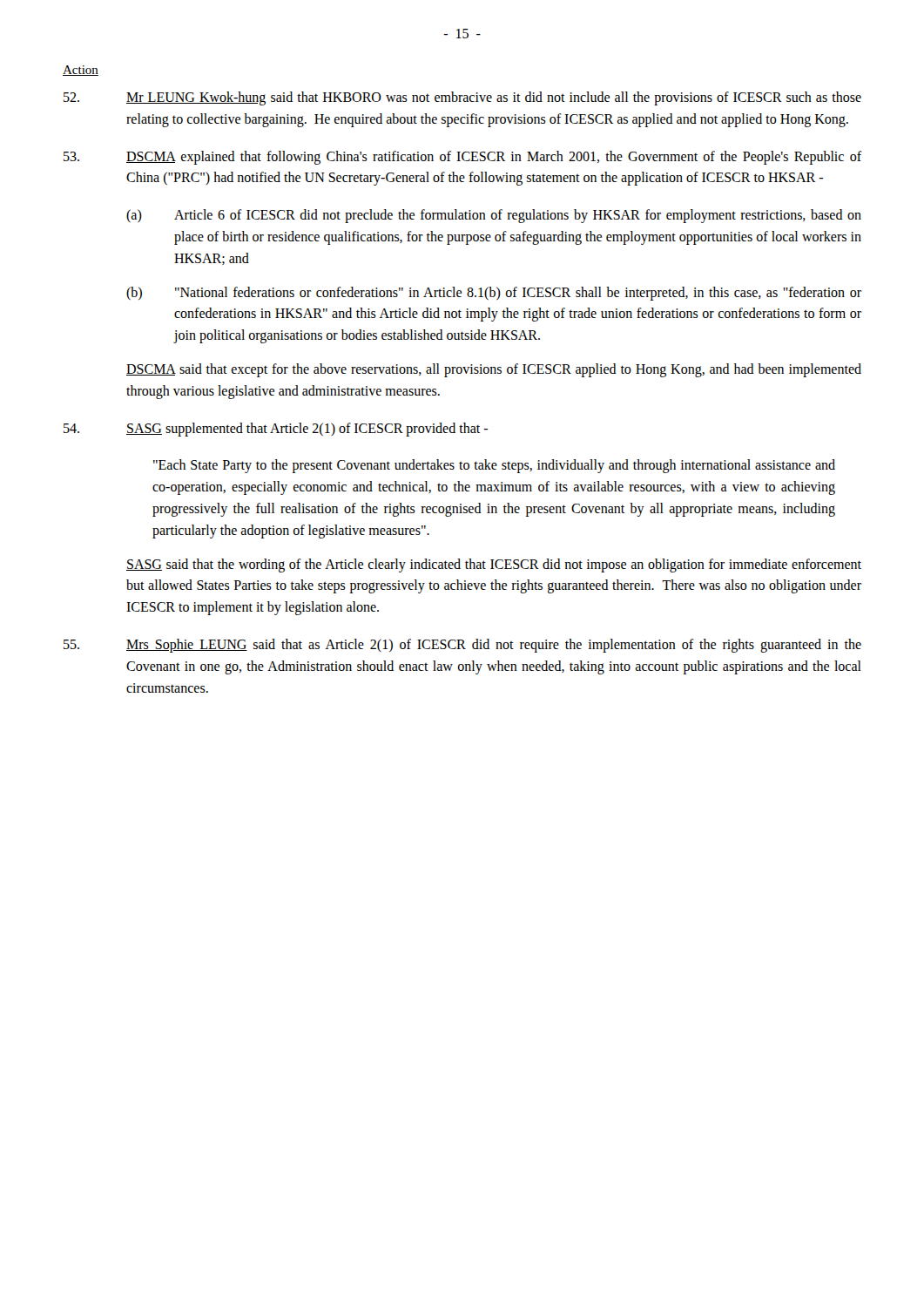This screenshot has height=1307, width=924.
Task: Navigate to the region starting "(a) Article 6 of ICESCR did"
Action: [x=494, y=237]
